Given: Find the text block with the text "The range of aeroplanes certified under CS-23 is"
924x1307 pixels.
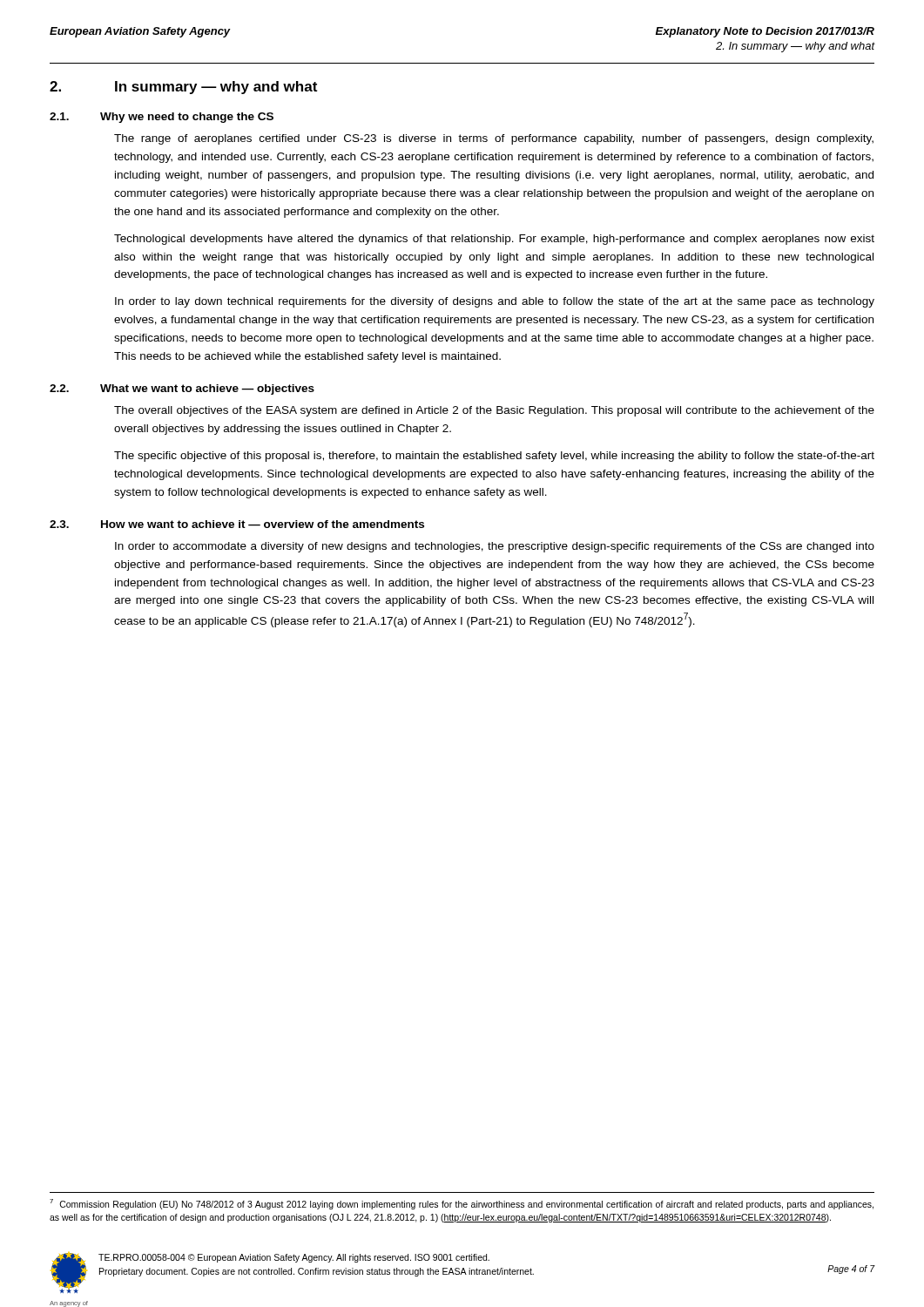Looking at the screenshot, I should (494, 175).
